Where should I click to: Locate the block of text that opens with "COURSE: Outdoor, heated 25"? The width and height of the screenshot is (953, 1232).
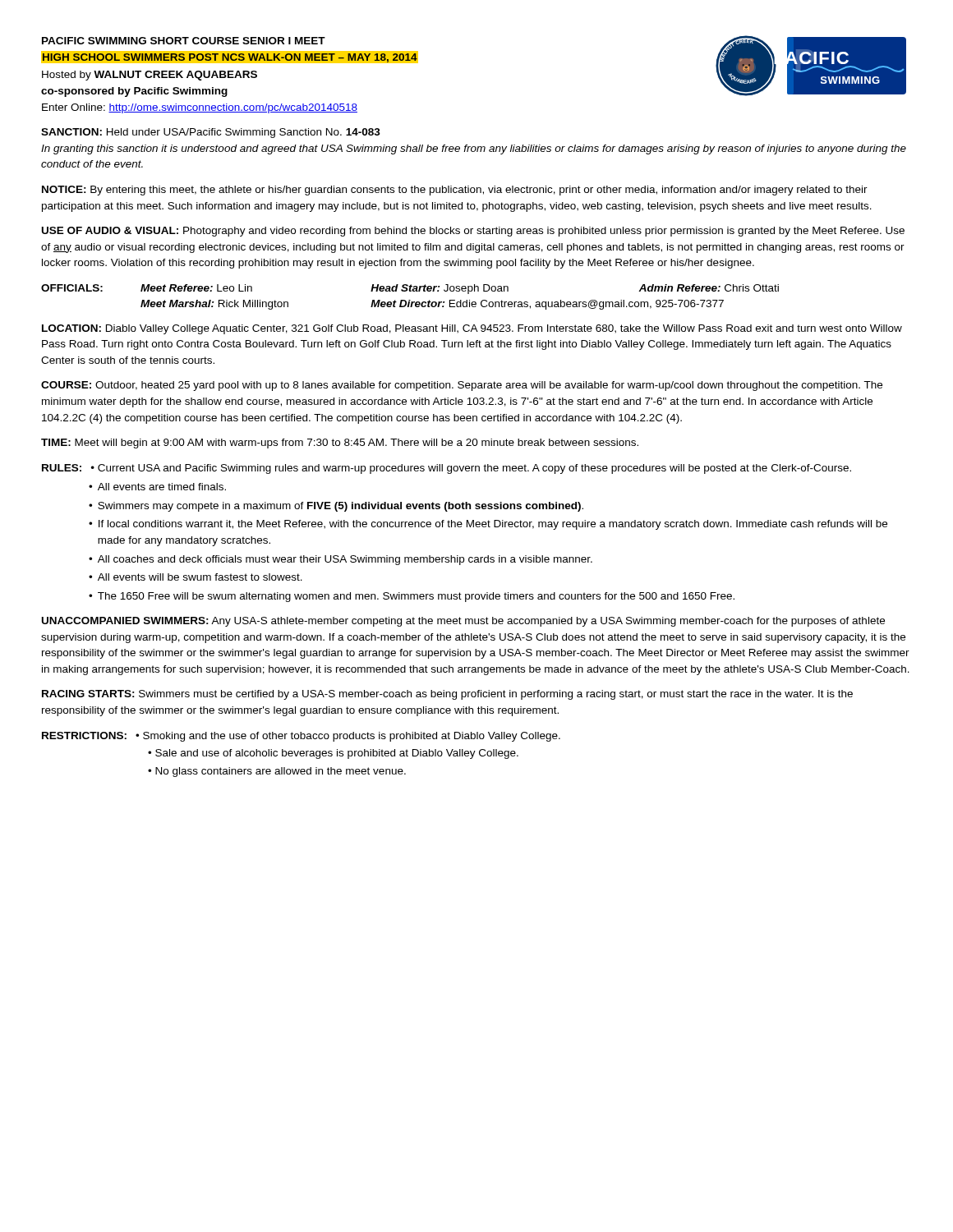click(x=462, y=401)
